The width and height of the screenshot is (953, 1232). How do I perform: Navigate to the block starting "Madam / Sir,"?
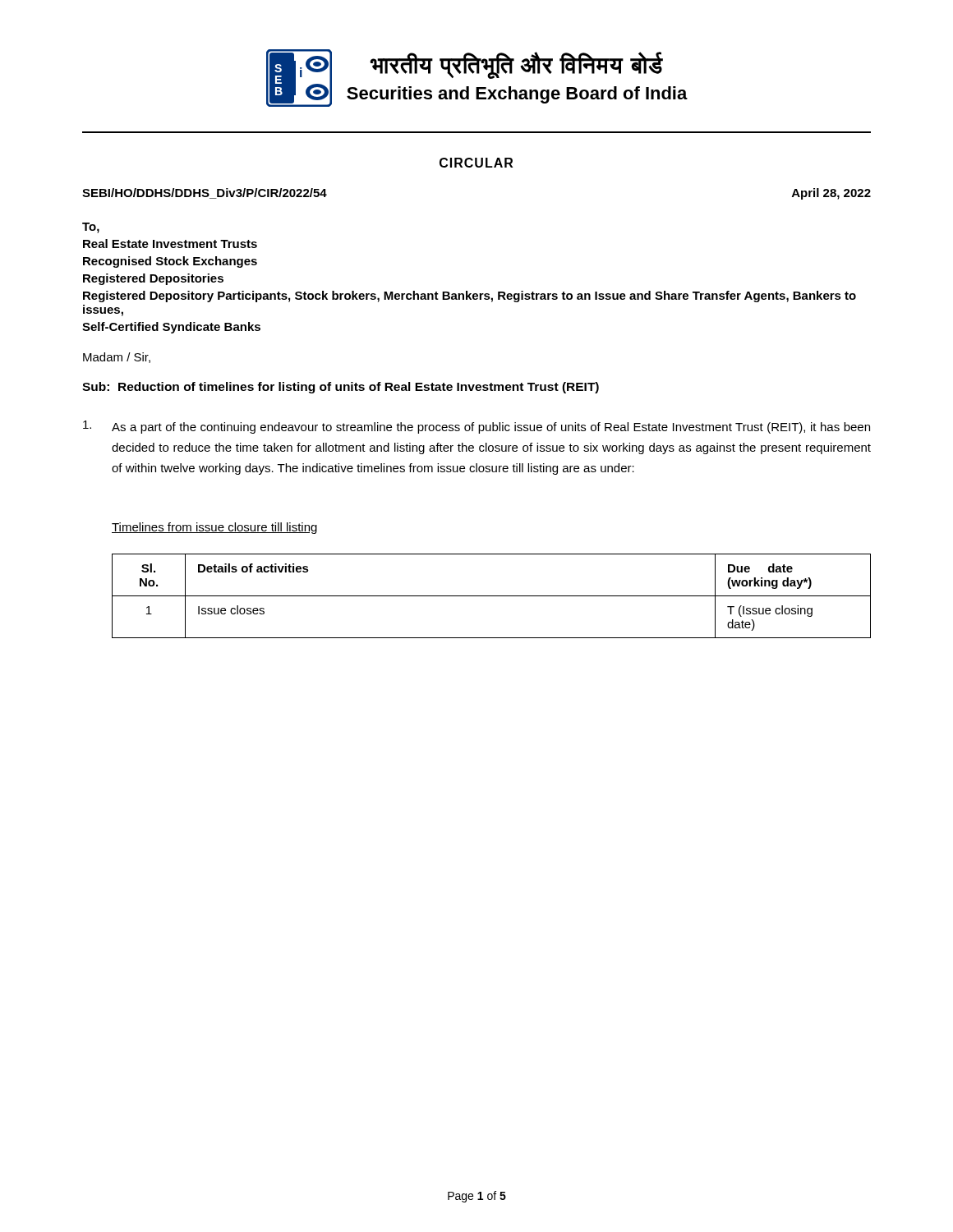click(117, 357)
